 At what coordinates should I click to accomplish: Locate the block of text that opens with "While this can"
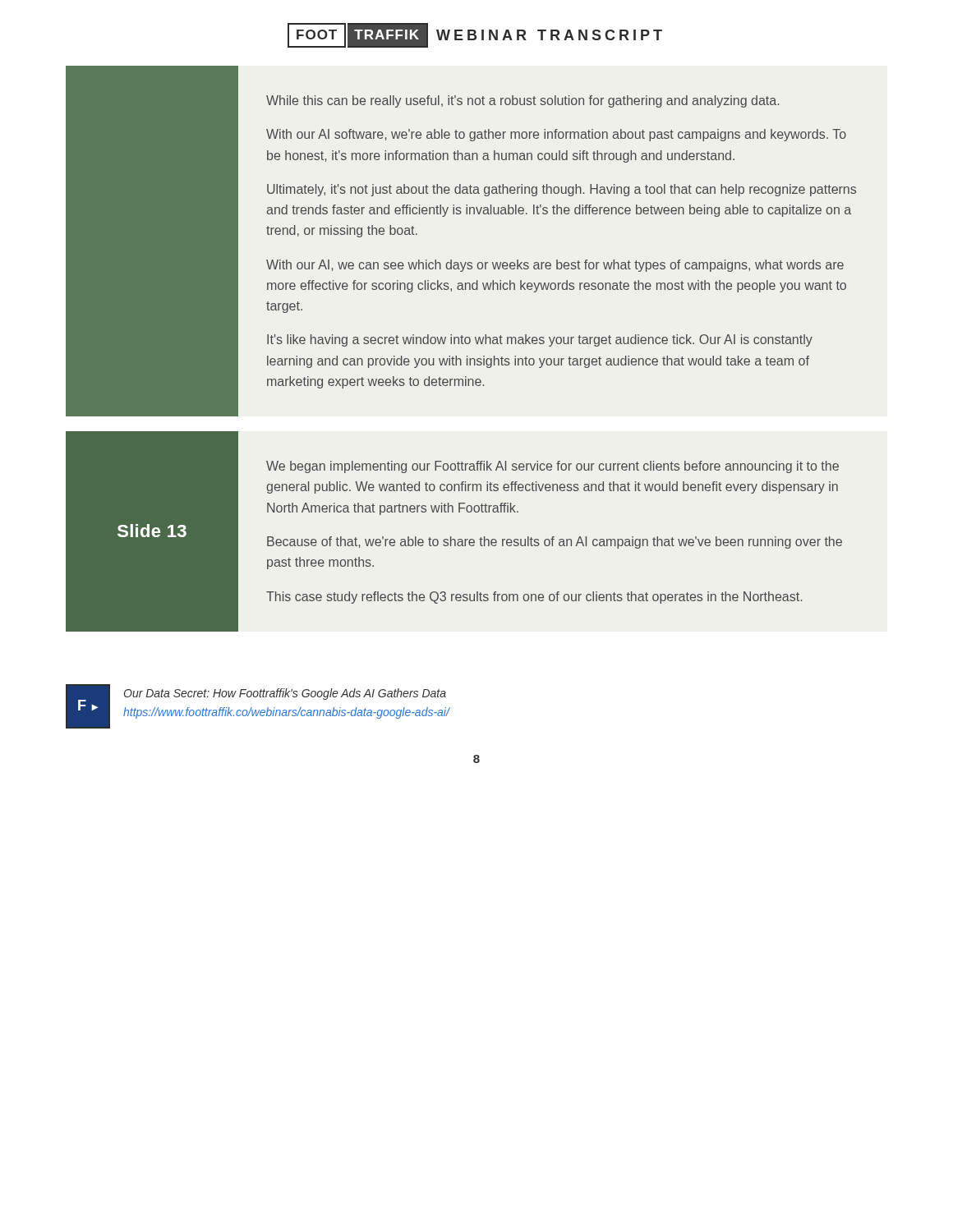coord(476,241)
